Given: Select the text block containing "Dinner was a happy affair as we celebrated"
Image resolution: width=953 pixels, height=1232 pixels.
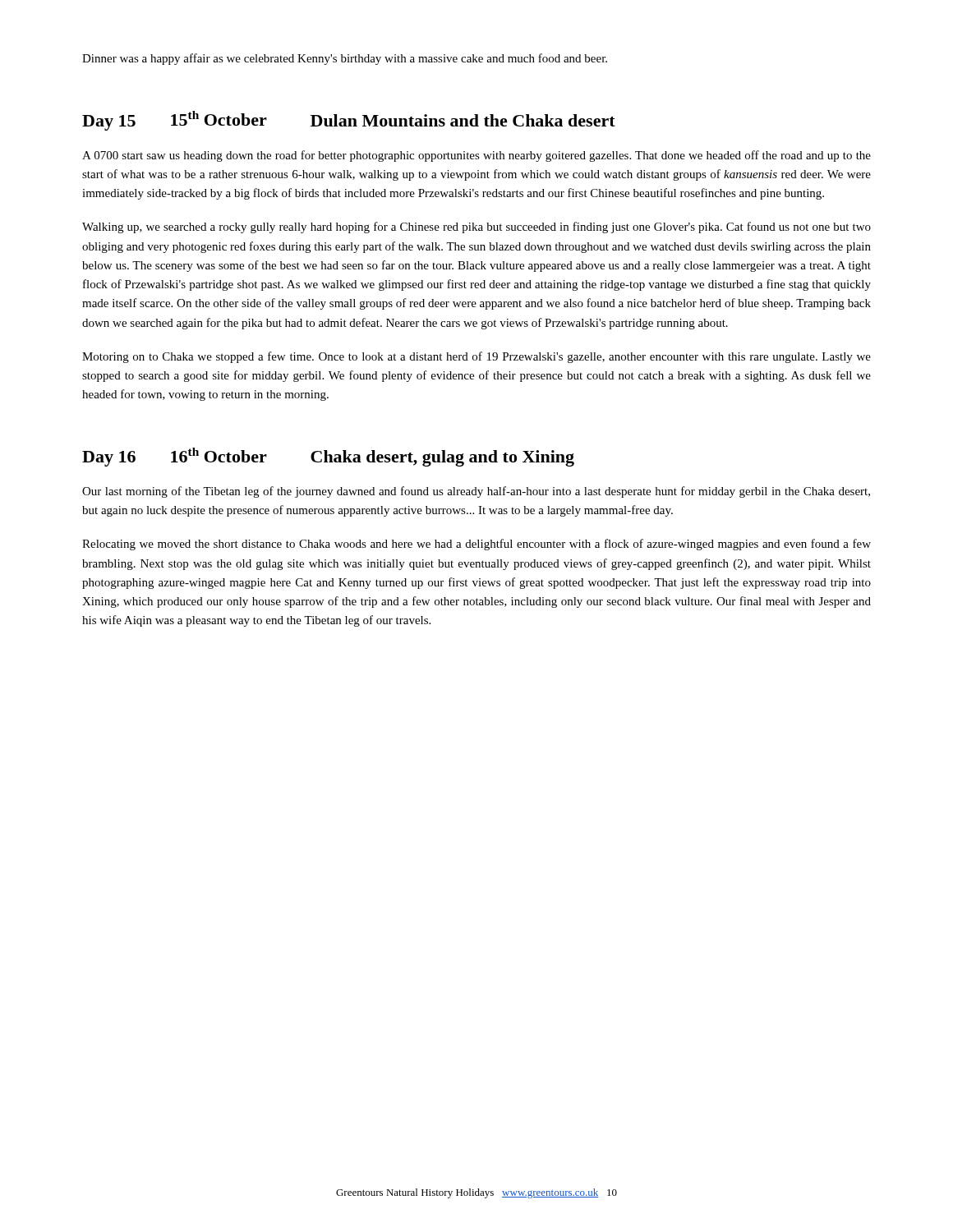Looking at the screenshot, I should (x=345, y=58).
